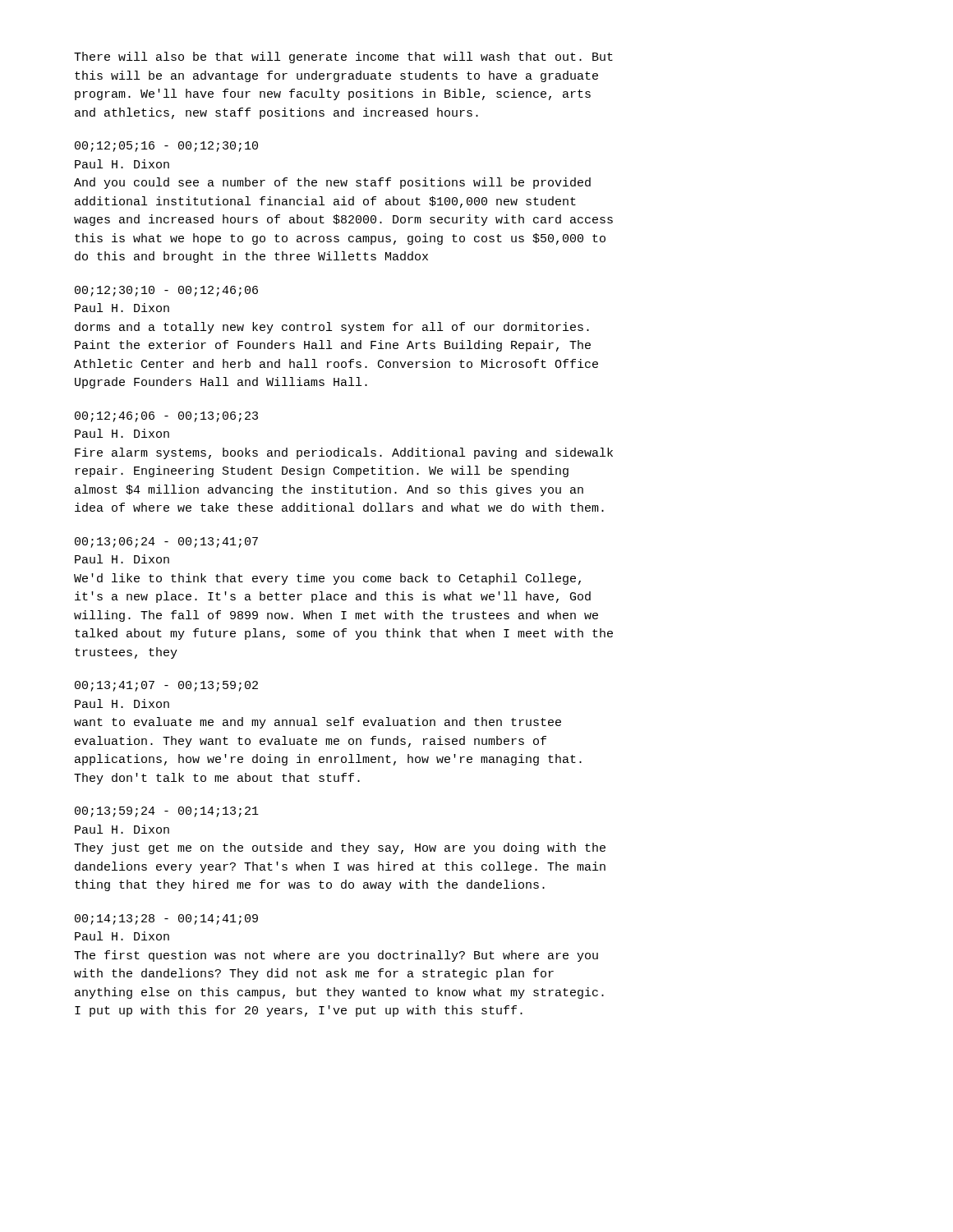Viewport: 953px width, 1232px height.
Task: Point to the passage starting "00;14;13;28 - 00;14;41;09"
Action: point(340,965)
